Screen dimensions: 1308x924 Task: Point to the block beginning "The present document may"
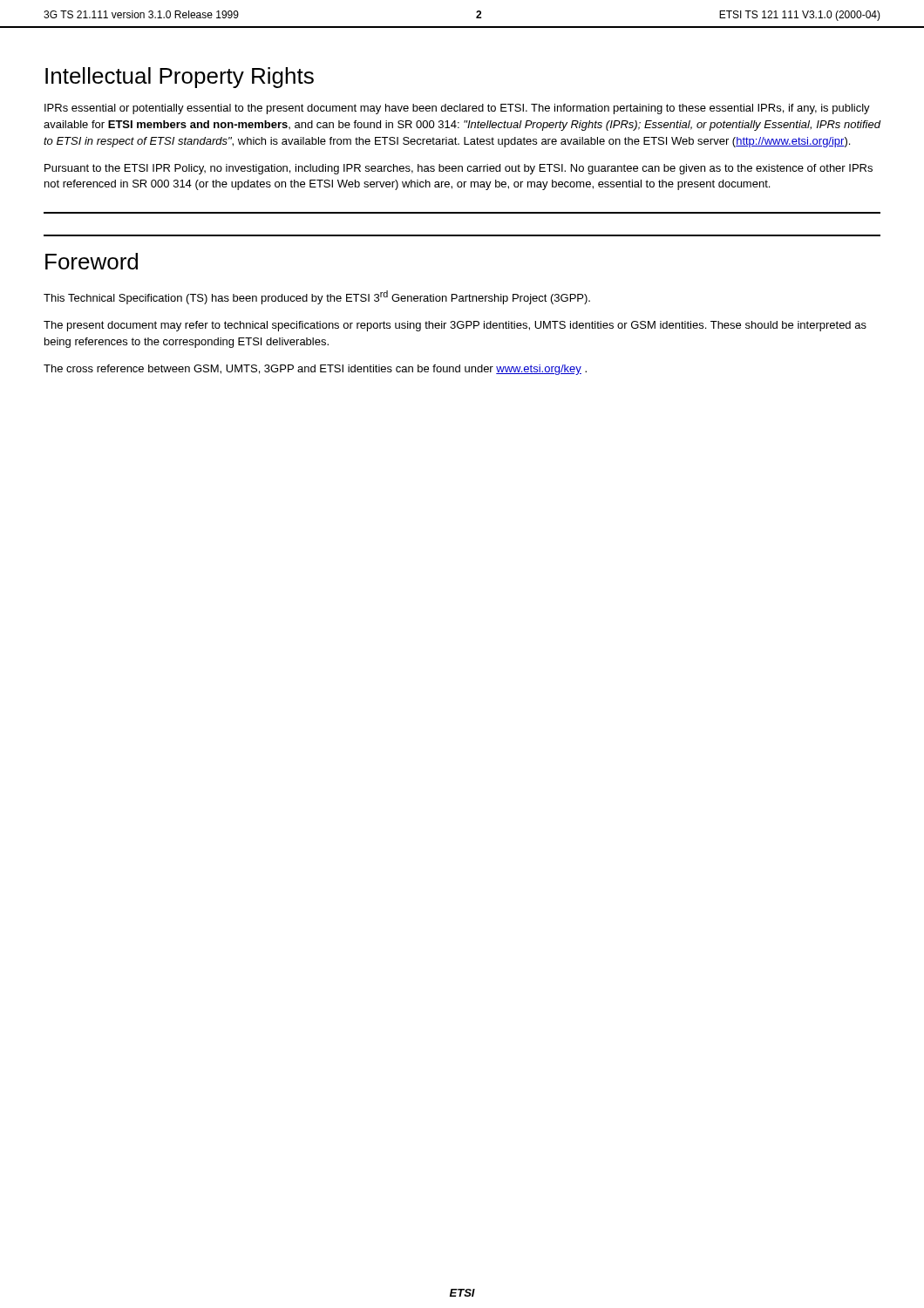(x=455, y=333)
